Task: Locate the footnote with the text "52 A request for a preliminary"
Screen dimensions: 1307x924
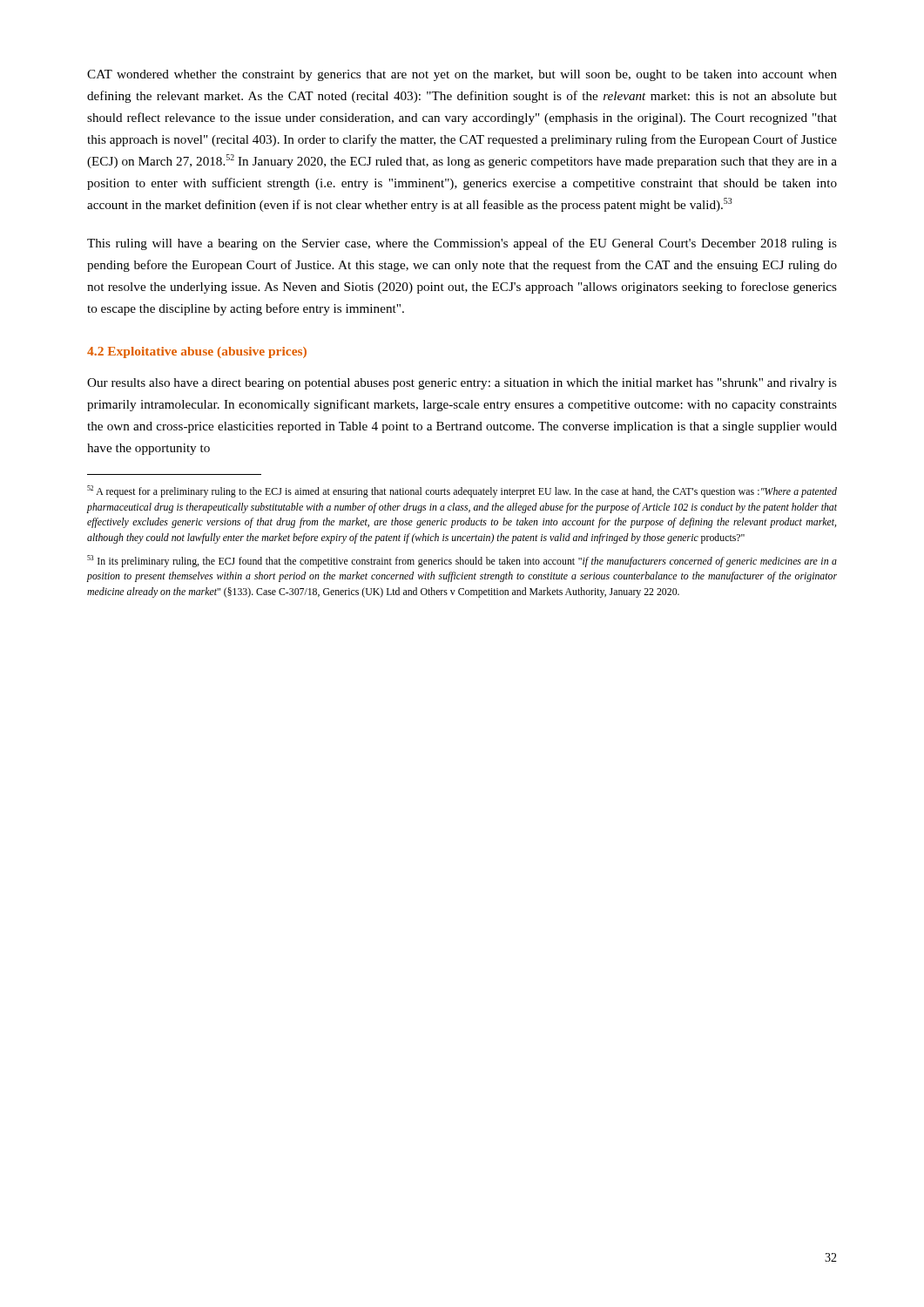Action: pos(462,514)
